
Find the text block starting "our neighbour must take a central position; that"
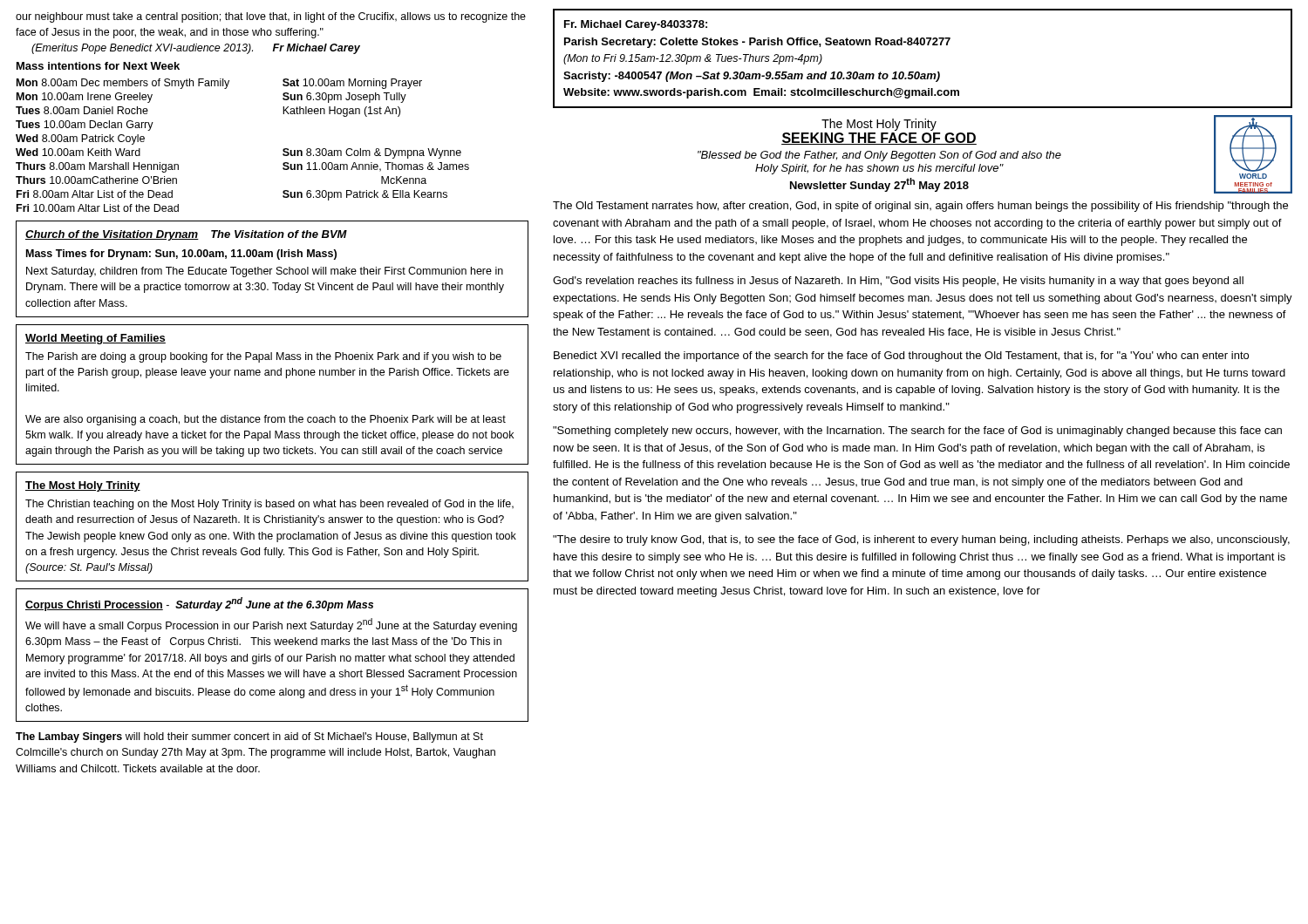point(271,33)
